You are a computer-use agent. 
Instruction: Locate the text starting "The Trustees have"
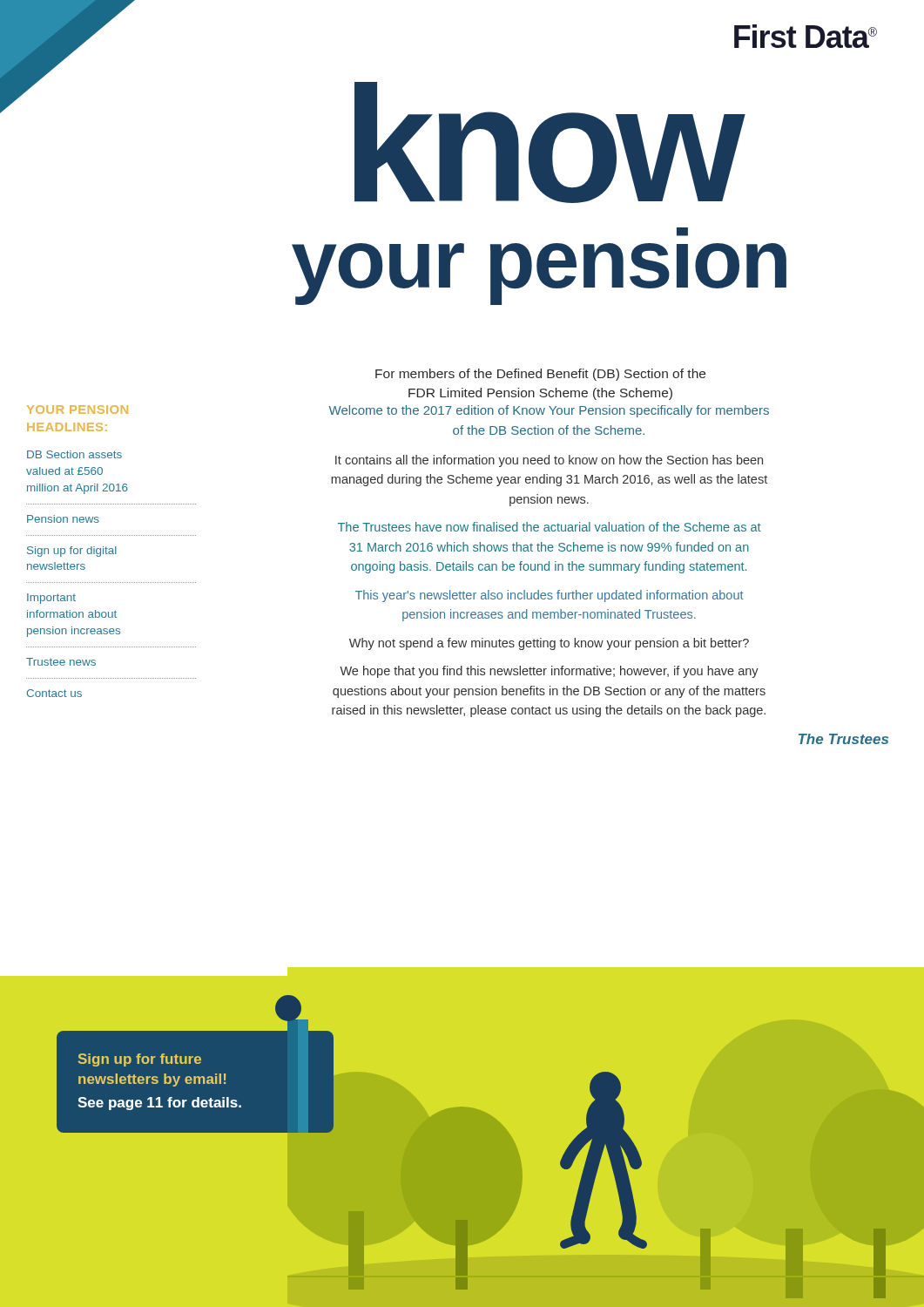pos(549,547)
